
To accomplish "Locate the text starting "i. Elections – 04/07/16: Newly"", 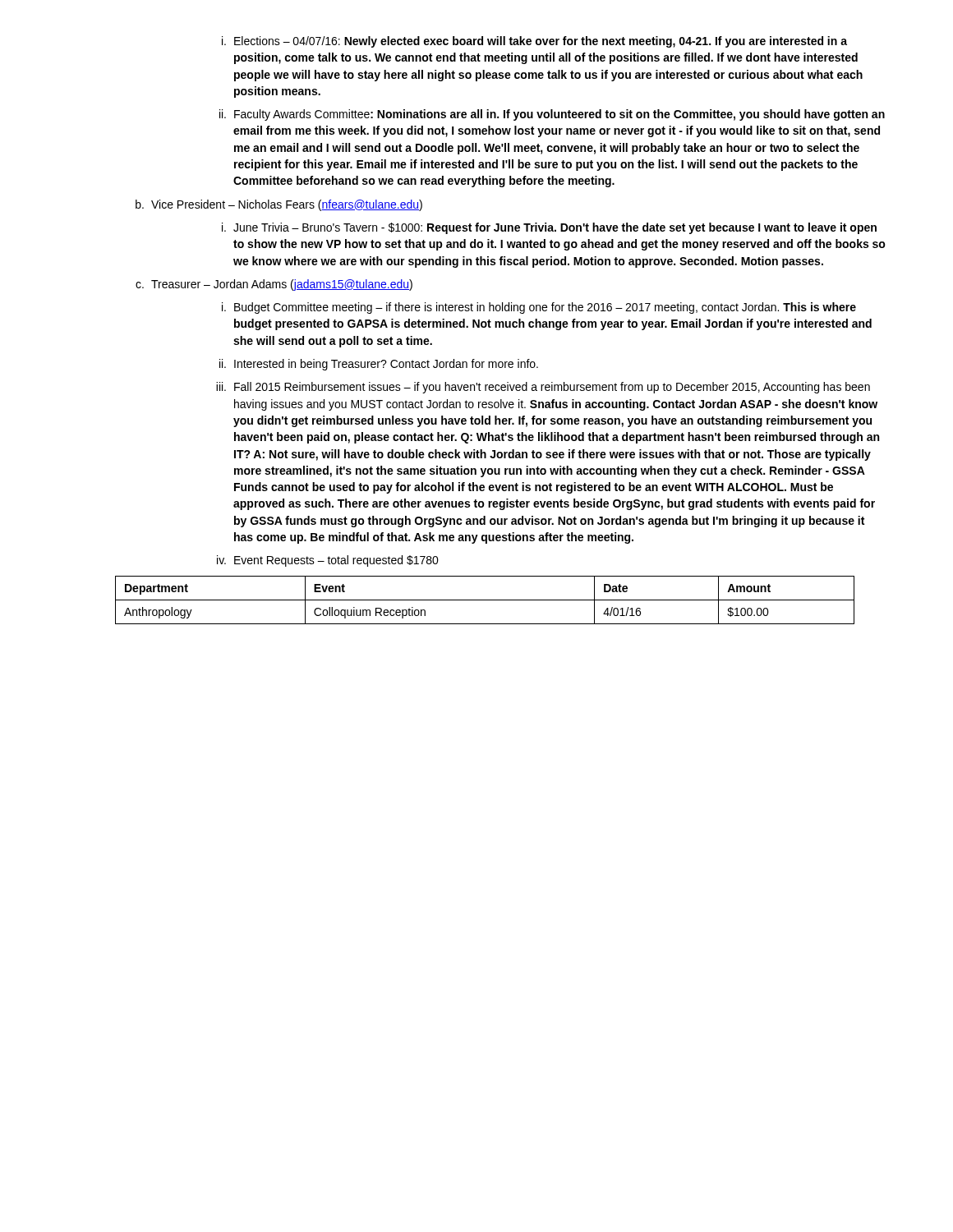I will pyautogui.click(x=542, y=66).
